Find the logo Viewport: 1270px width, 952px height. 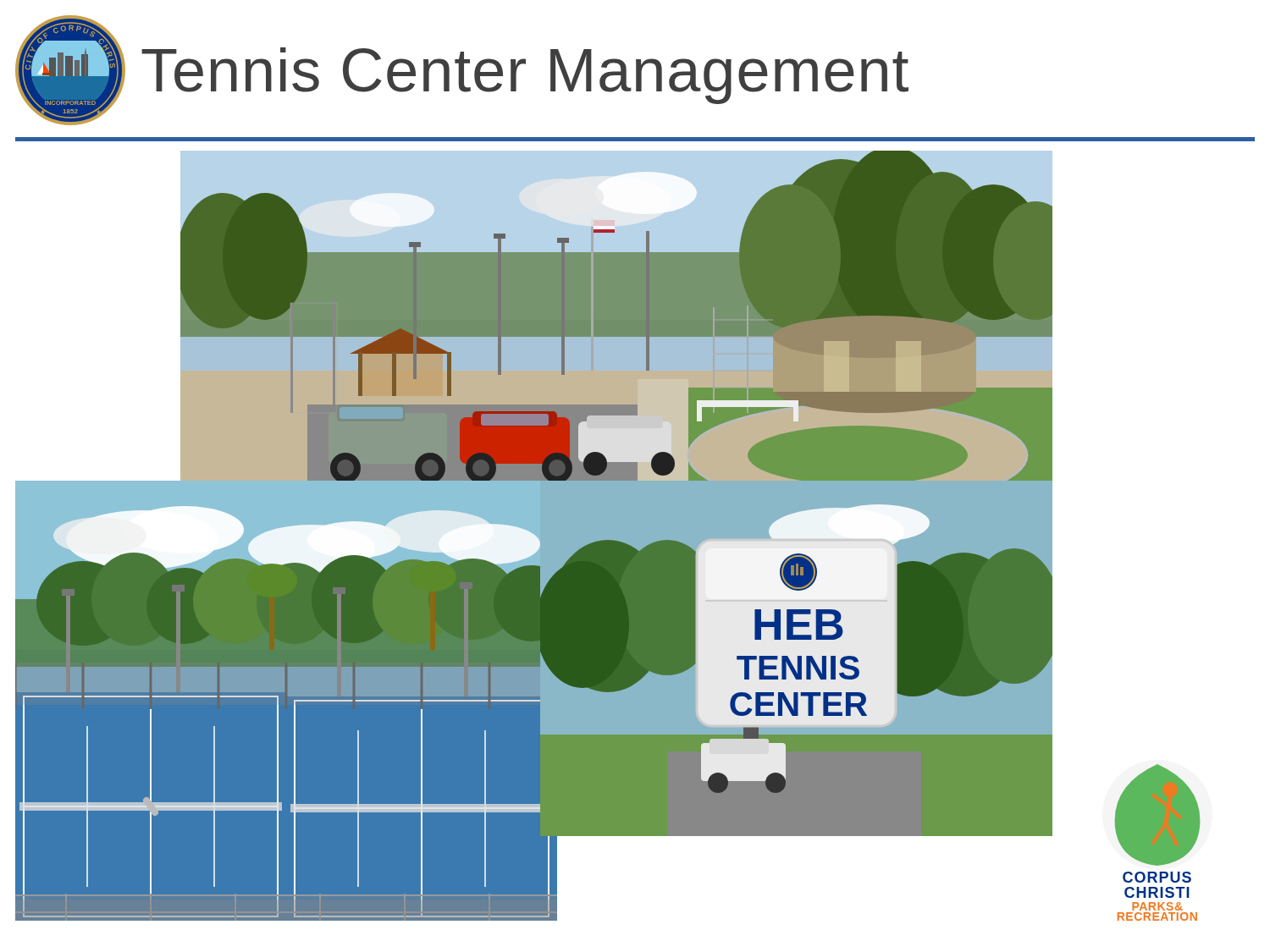pyautogui.click(x=1157, y=836)
